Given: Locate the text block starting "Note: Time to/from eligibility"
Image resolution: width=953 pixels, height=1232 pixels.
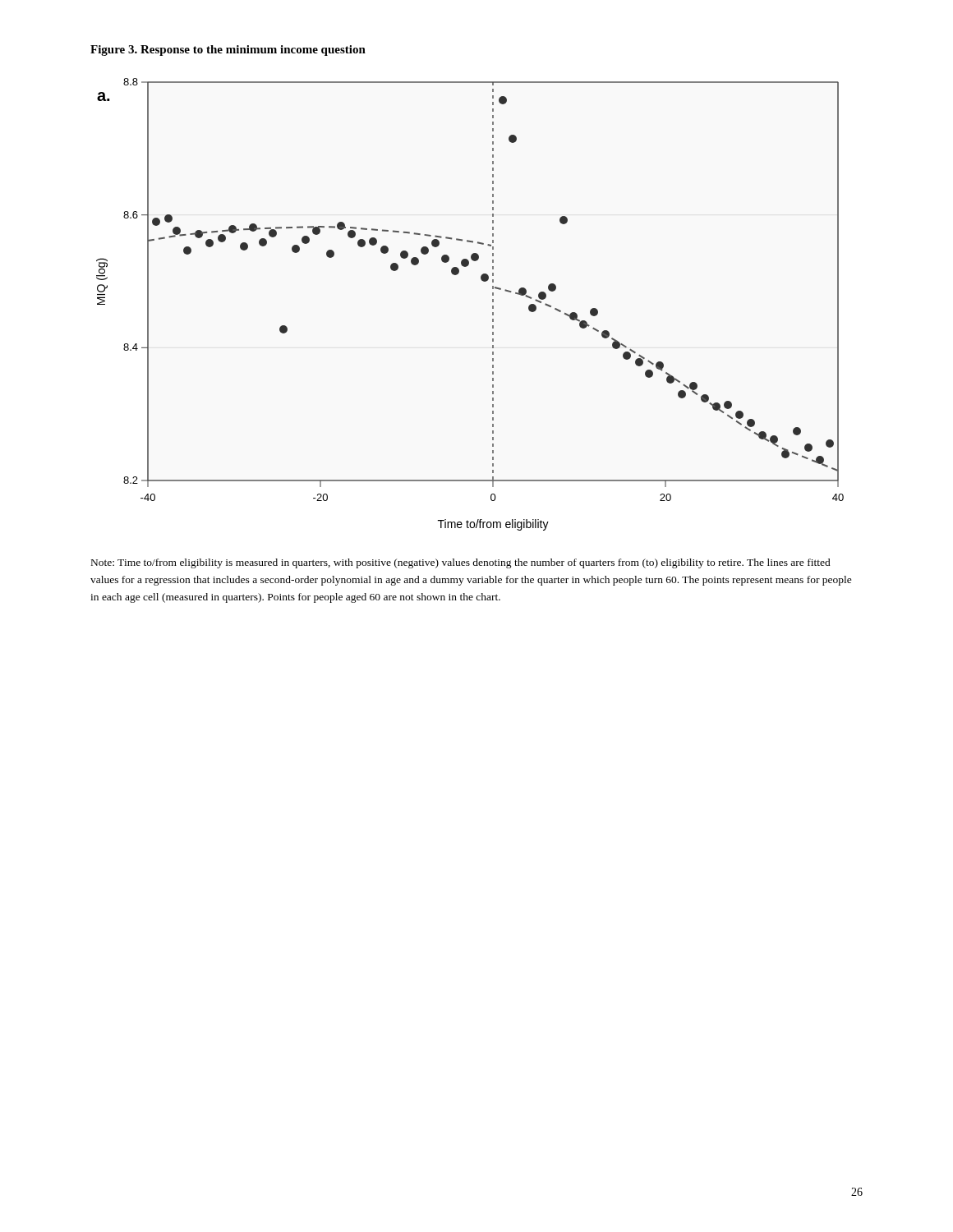Looking at the screenshot, I should [x=471, y=579].
